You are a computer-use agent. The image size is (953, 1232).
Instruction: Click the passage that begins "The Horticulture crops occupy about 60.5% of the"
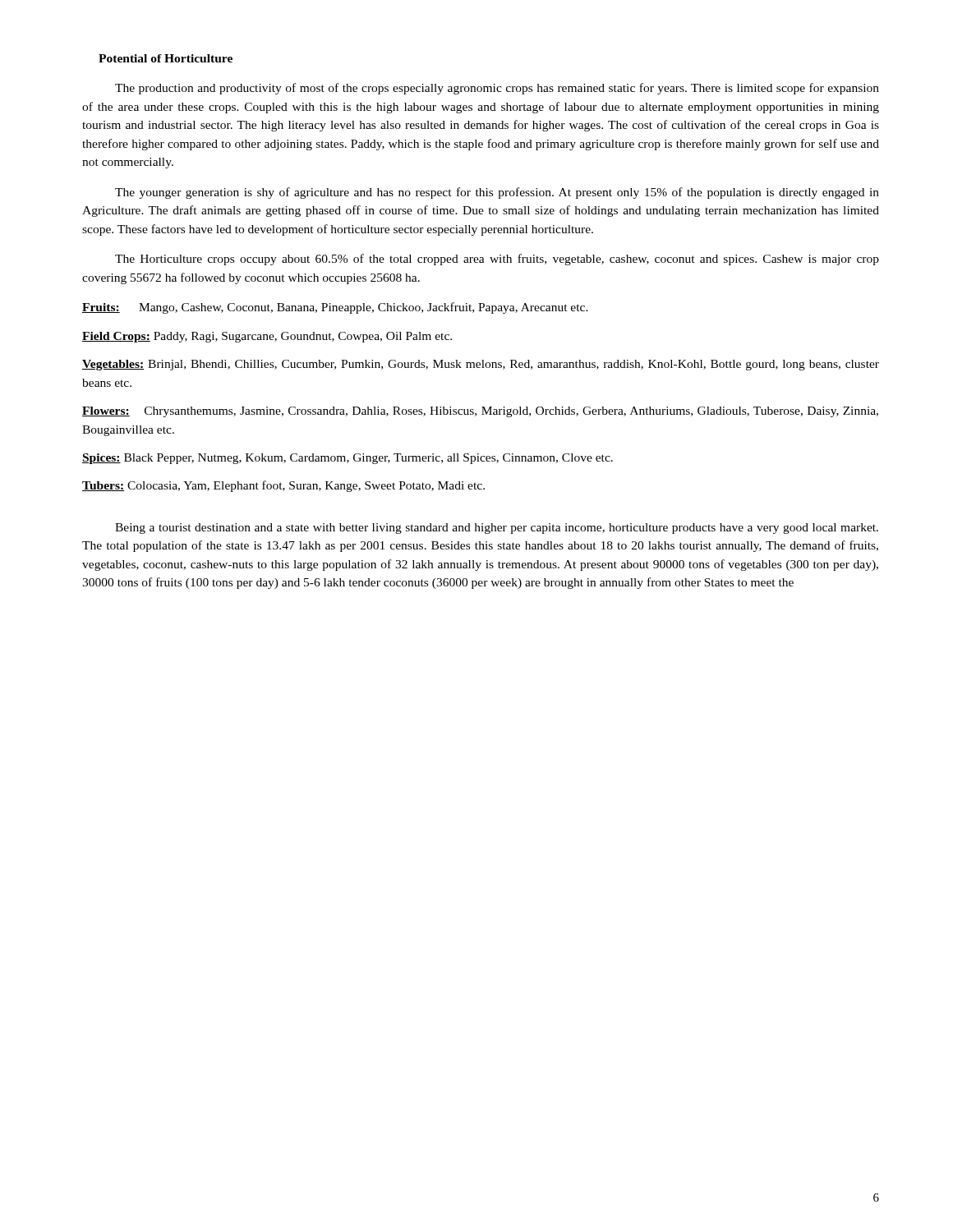pyautogui.click(x=481, y=268)
